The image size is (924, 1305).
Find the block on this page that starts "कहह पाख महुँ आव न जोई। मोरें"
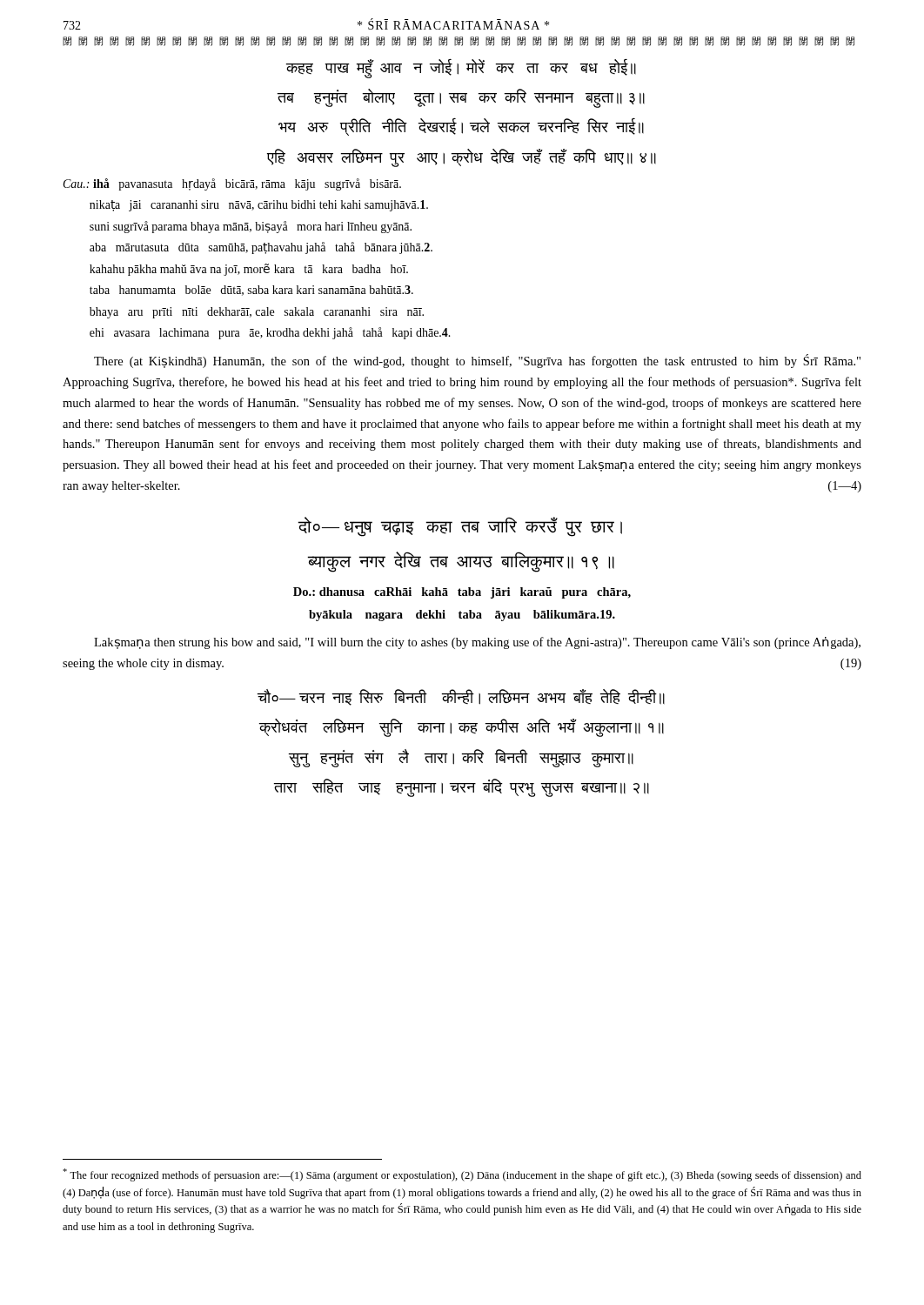462,113
